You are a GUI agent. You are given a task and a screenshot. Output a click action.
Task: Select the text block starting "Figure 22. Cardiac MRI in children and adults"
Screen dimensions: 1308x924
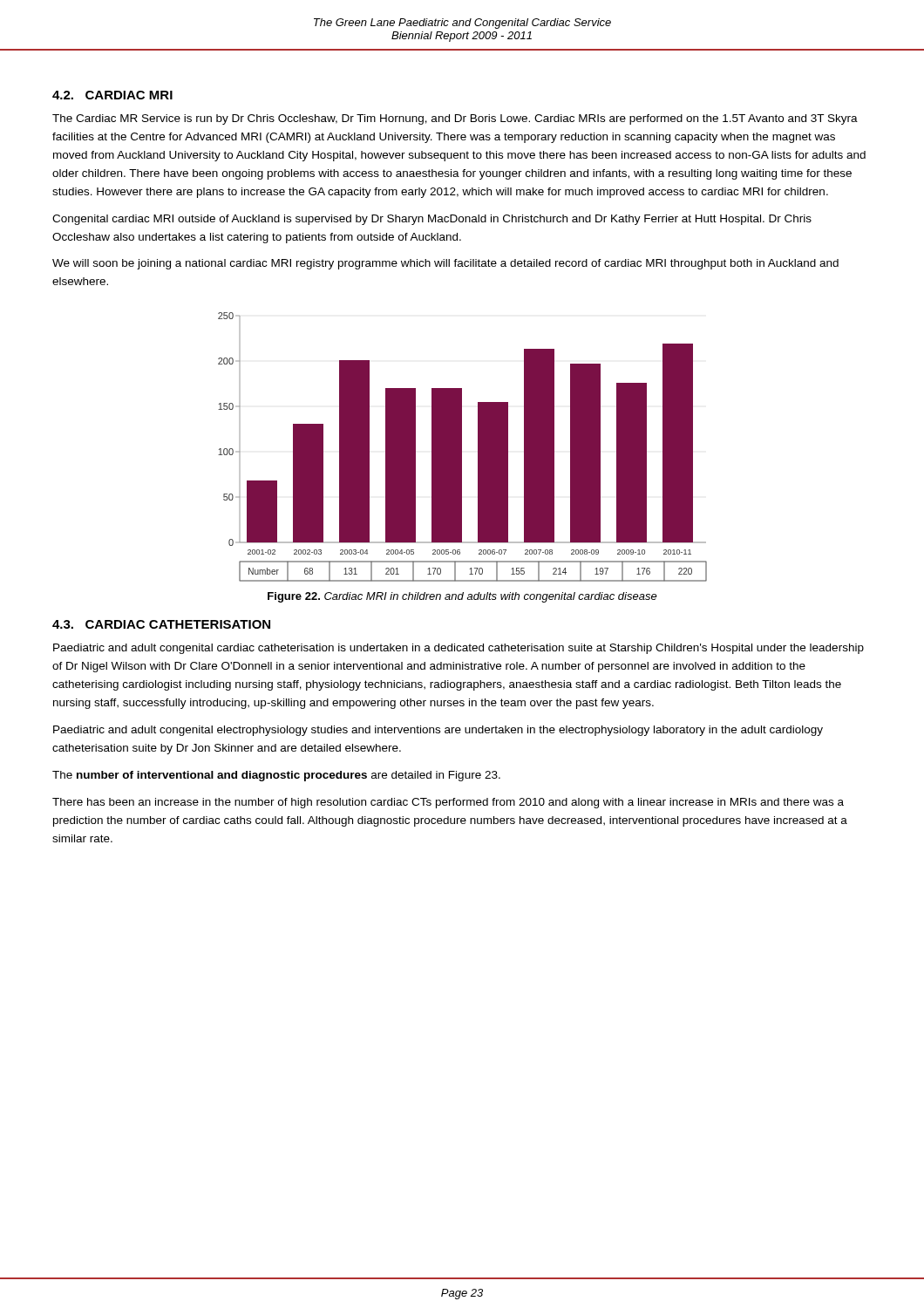tap(462, 596)
